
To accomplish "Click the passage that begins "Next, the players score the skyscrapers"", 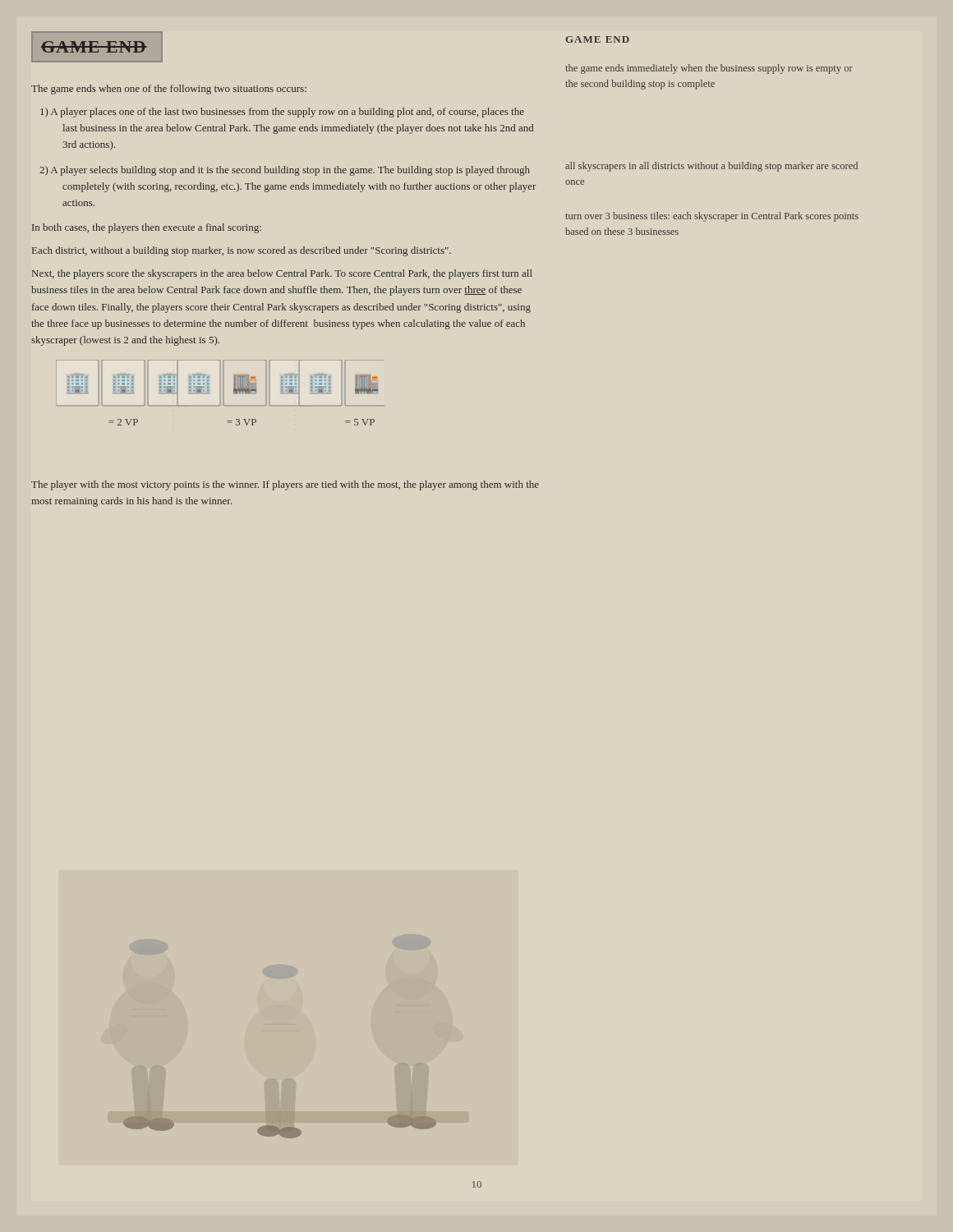I will tap(282, 306).
